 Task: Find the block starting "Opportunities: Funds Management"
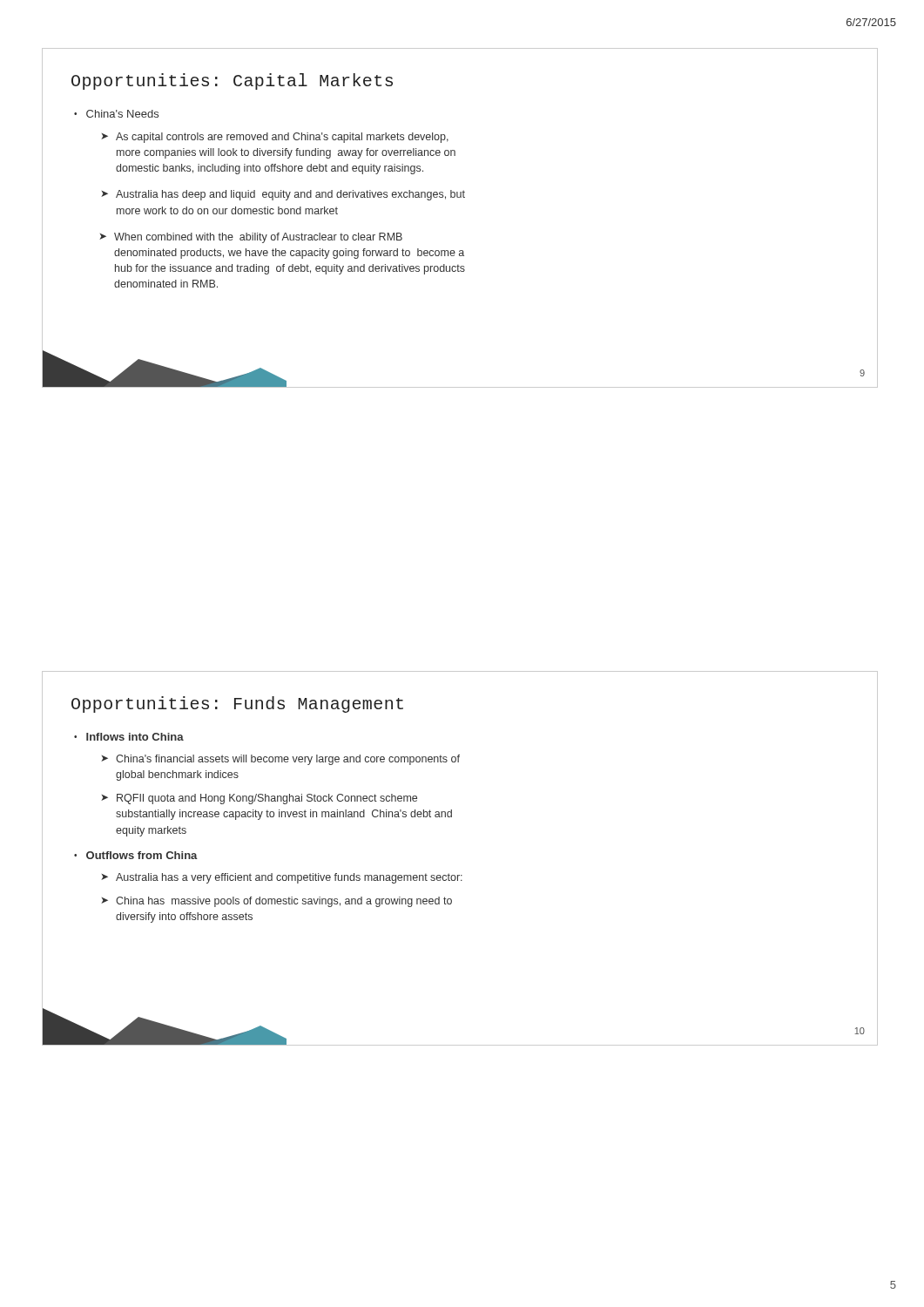(x=238, y=704)
